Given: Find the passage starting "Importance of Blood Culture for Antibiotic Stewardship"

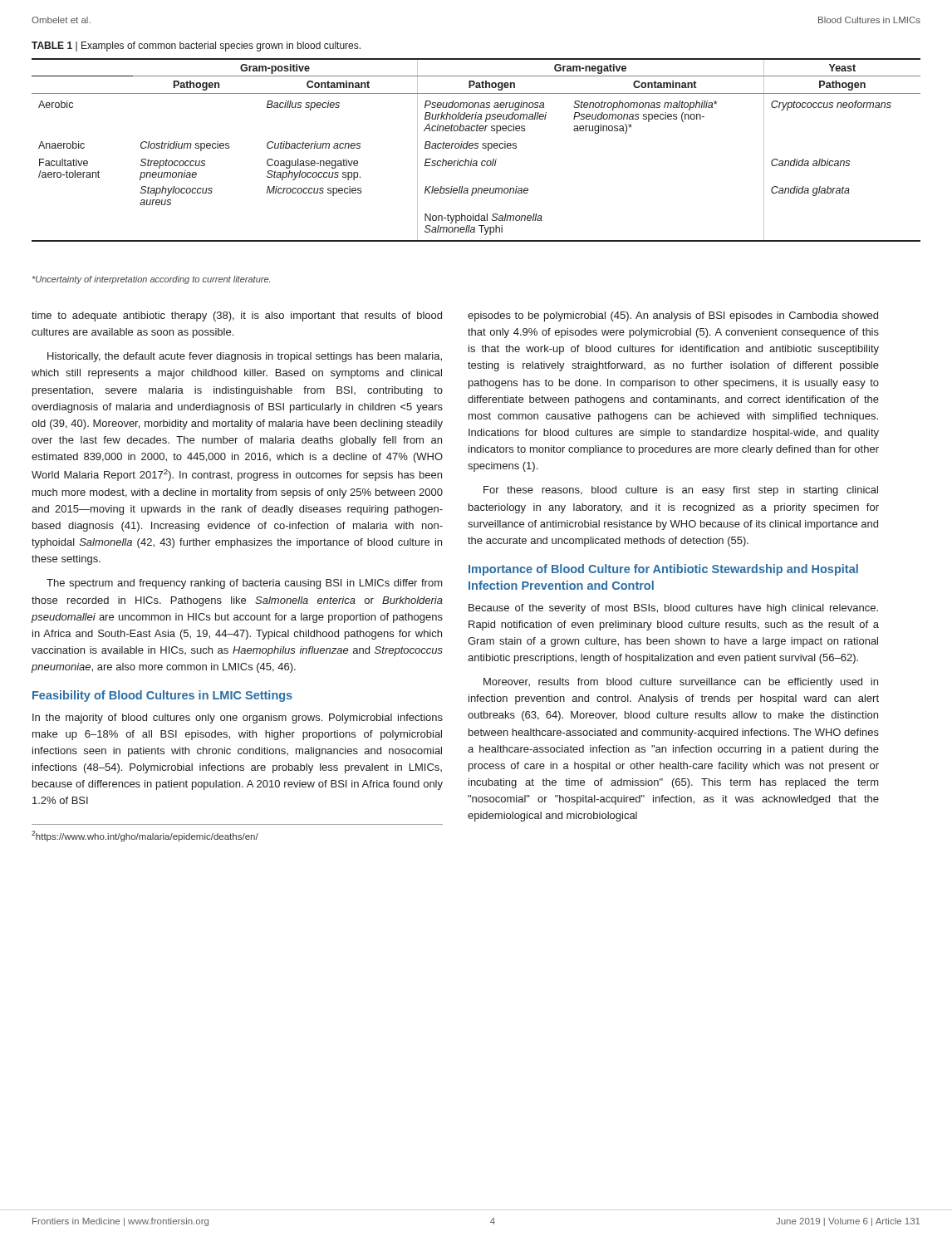Looking at the screenshot, I should click(x=663, y=577).
